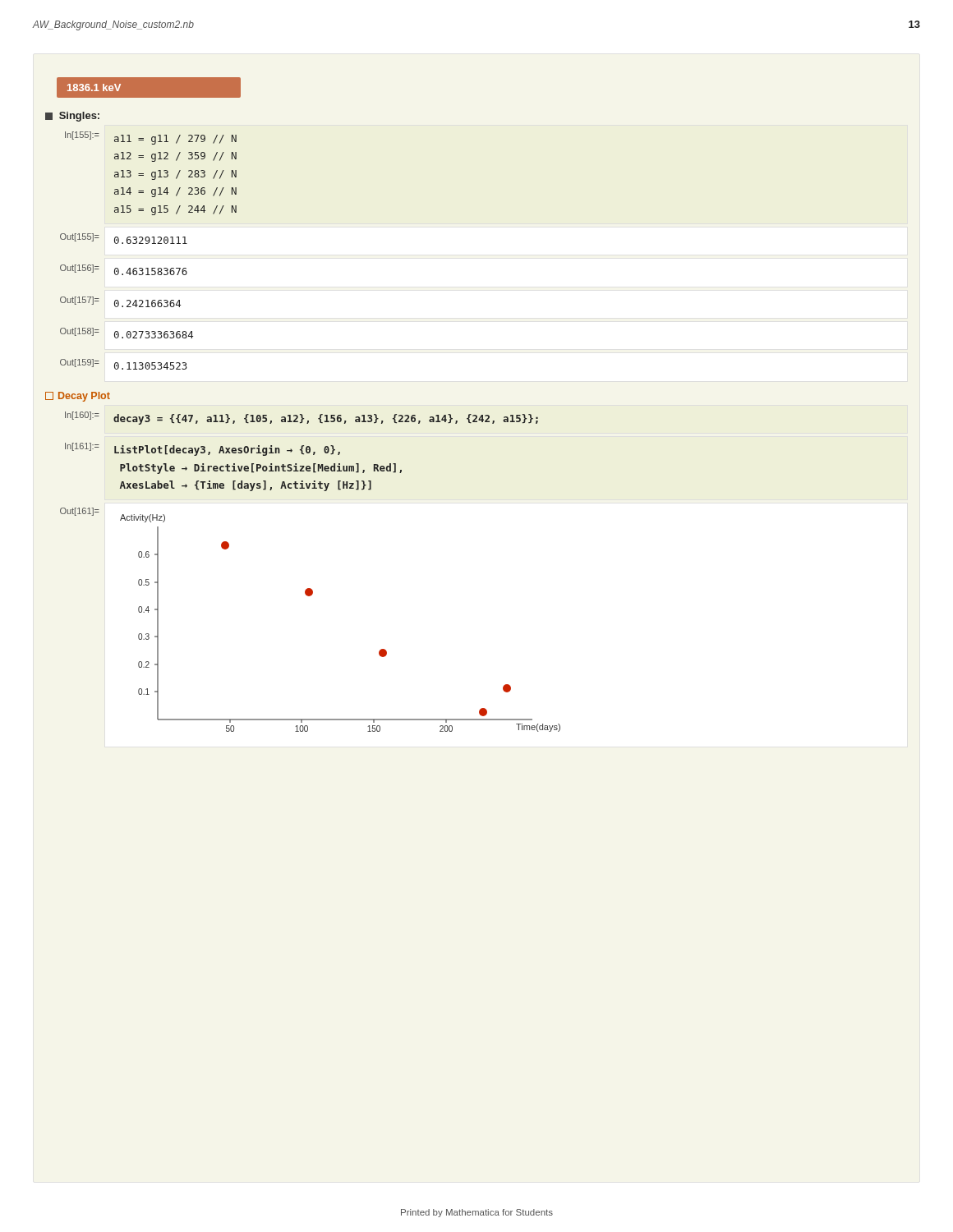Click on the passage starting "Out[159]= 0.1130534523"
Viewport: 953px width, 1232px height.
tap(124, 364)
